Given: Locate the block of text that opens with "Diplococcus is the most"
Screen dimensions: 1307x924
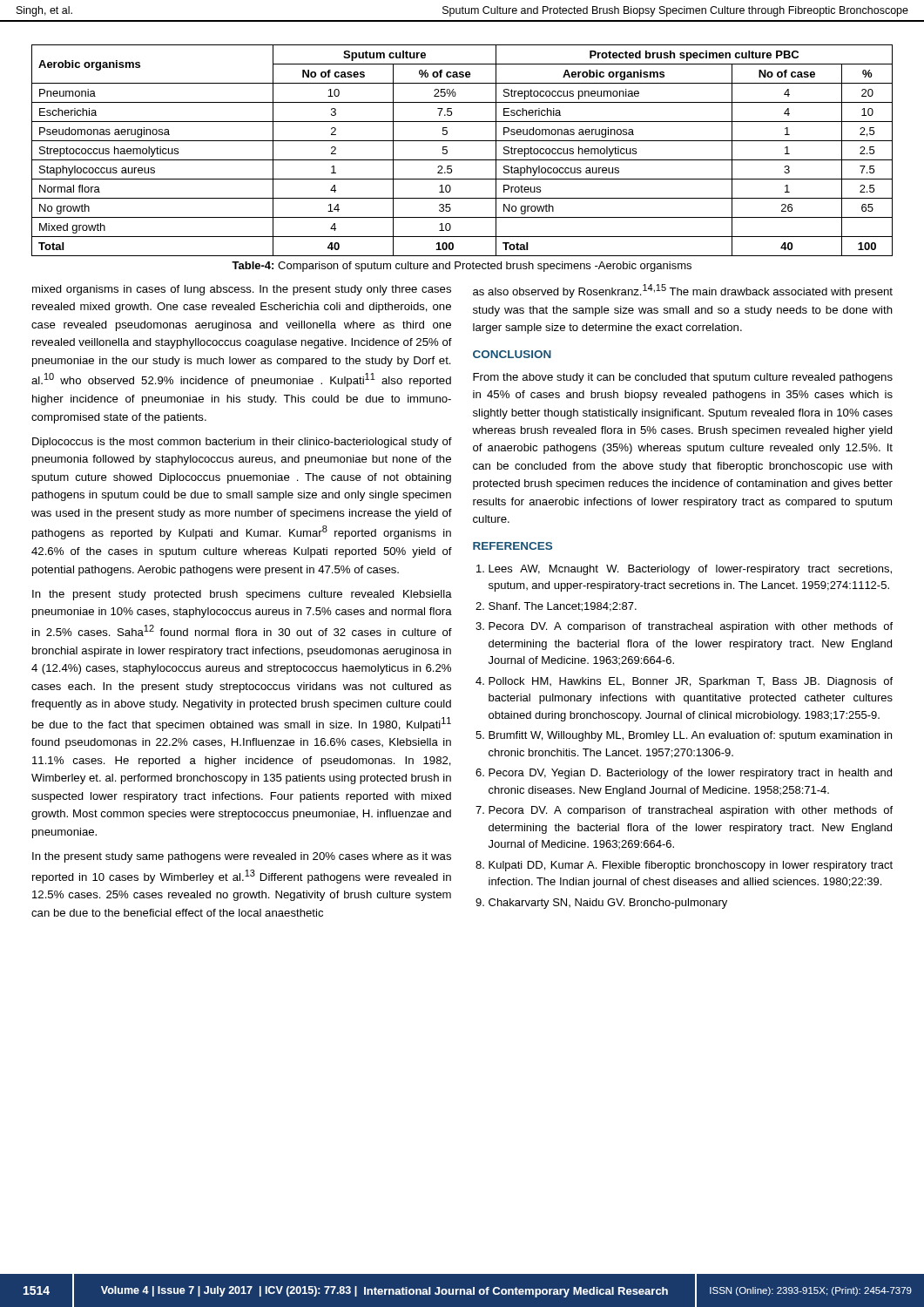Looking at the screenshot, I should [x=241, y=505].
